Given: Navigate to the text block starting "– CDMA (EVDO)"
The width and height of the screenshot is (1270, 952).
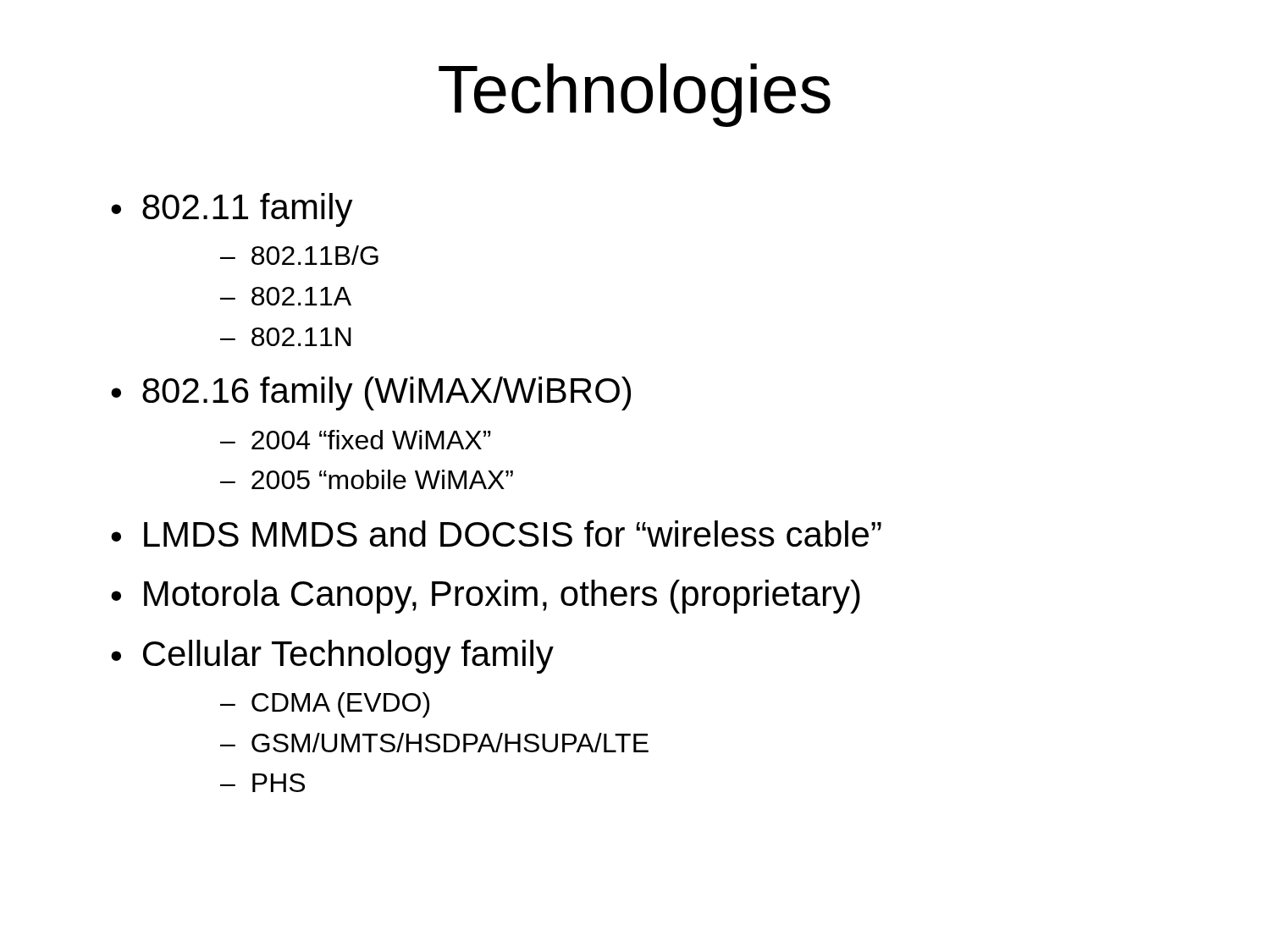Looking at the screenshot, I should (x=326, y=703).
